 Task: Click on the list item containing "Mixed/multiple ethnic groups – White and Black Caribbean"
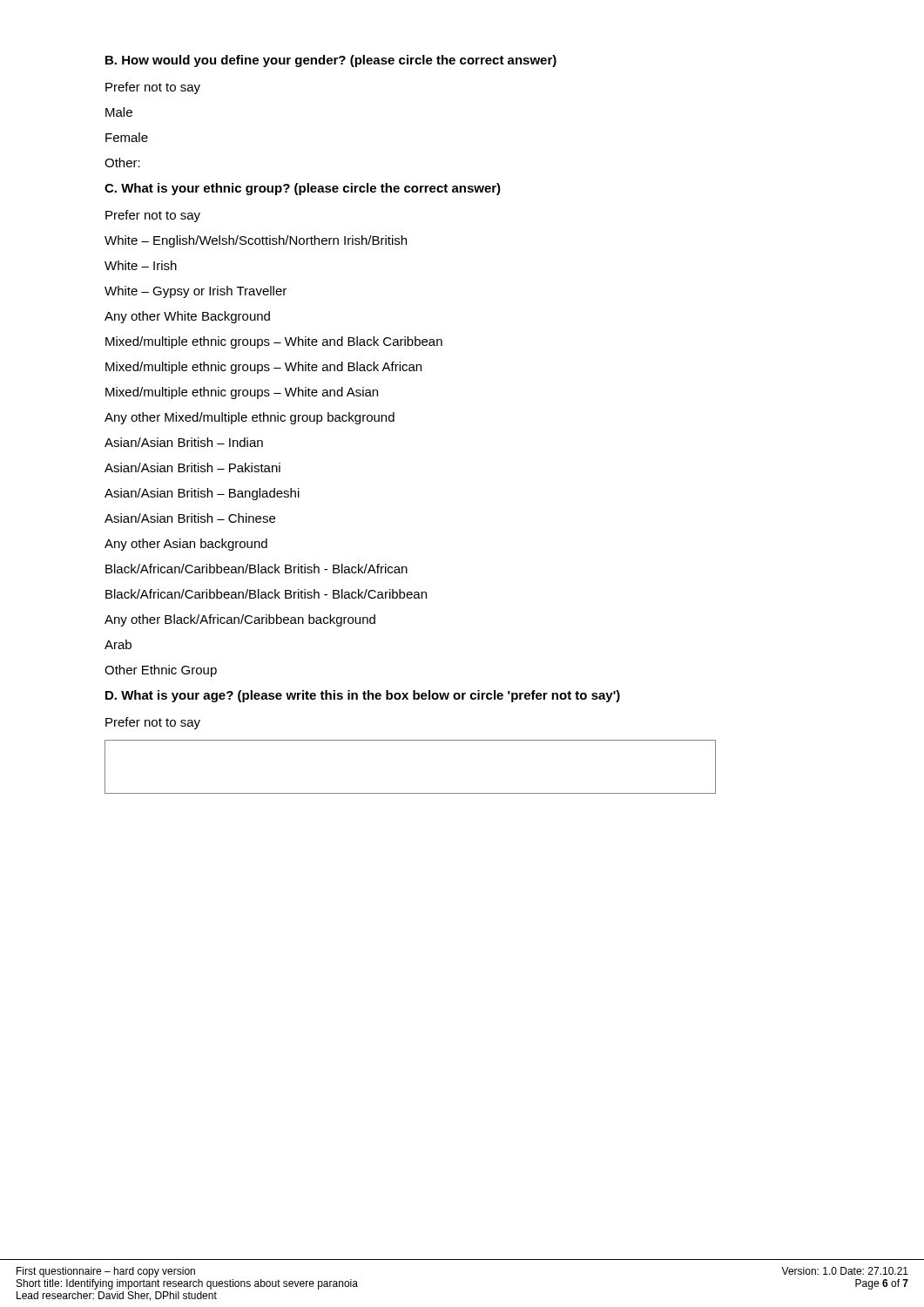click(274, 341)
